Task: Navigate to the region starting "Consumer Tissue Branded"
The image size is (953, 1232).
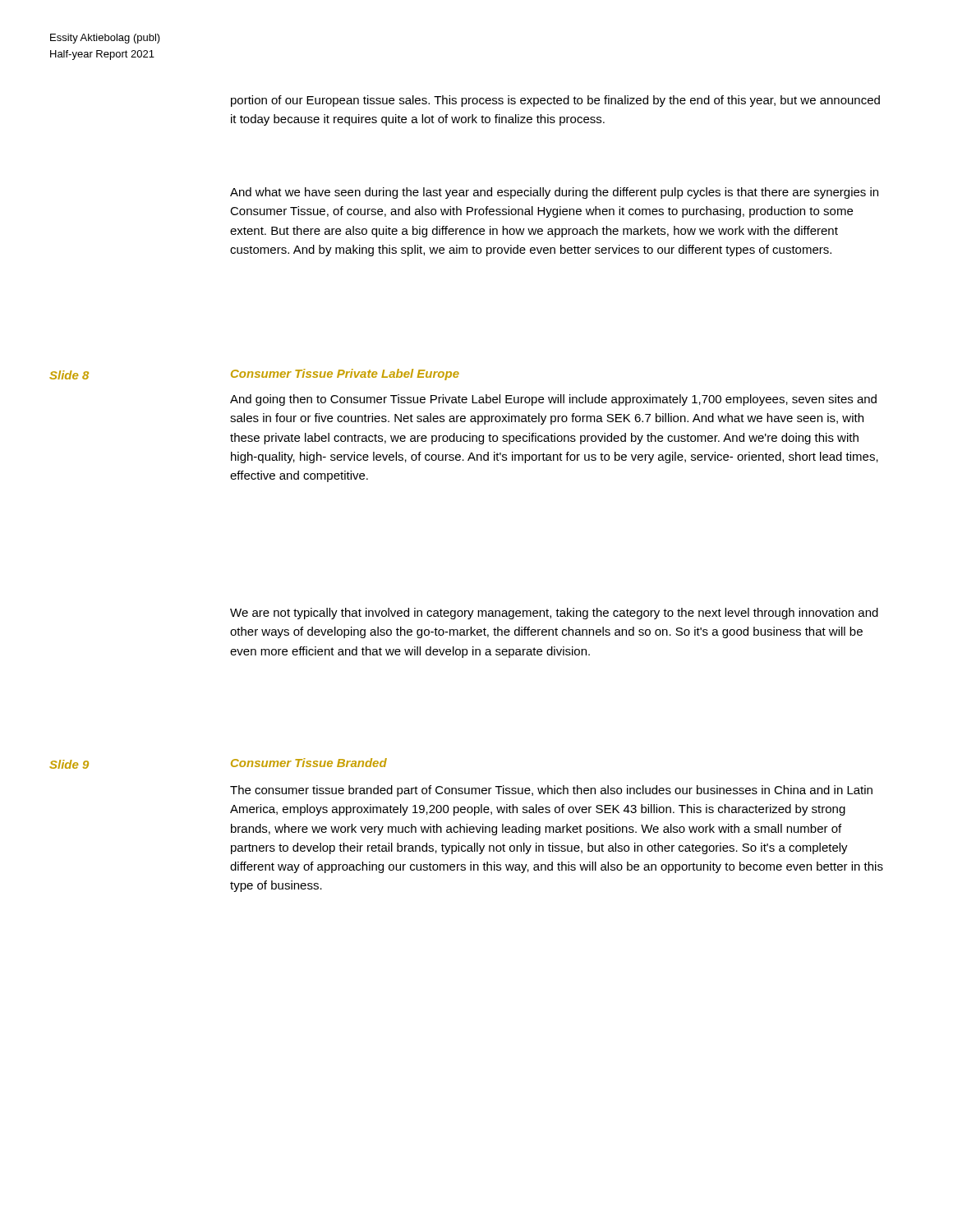Action: click(x=308, y=763)
